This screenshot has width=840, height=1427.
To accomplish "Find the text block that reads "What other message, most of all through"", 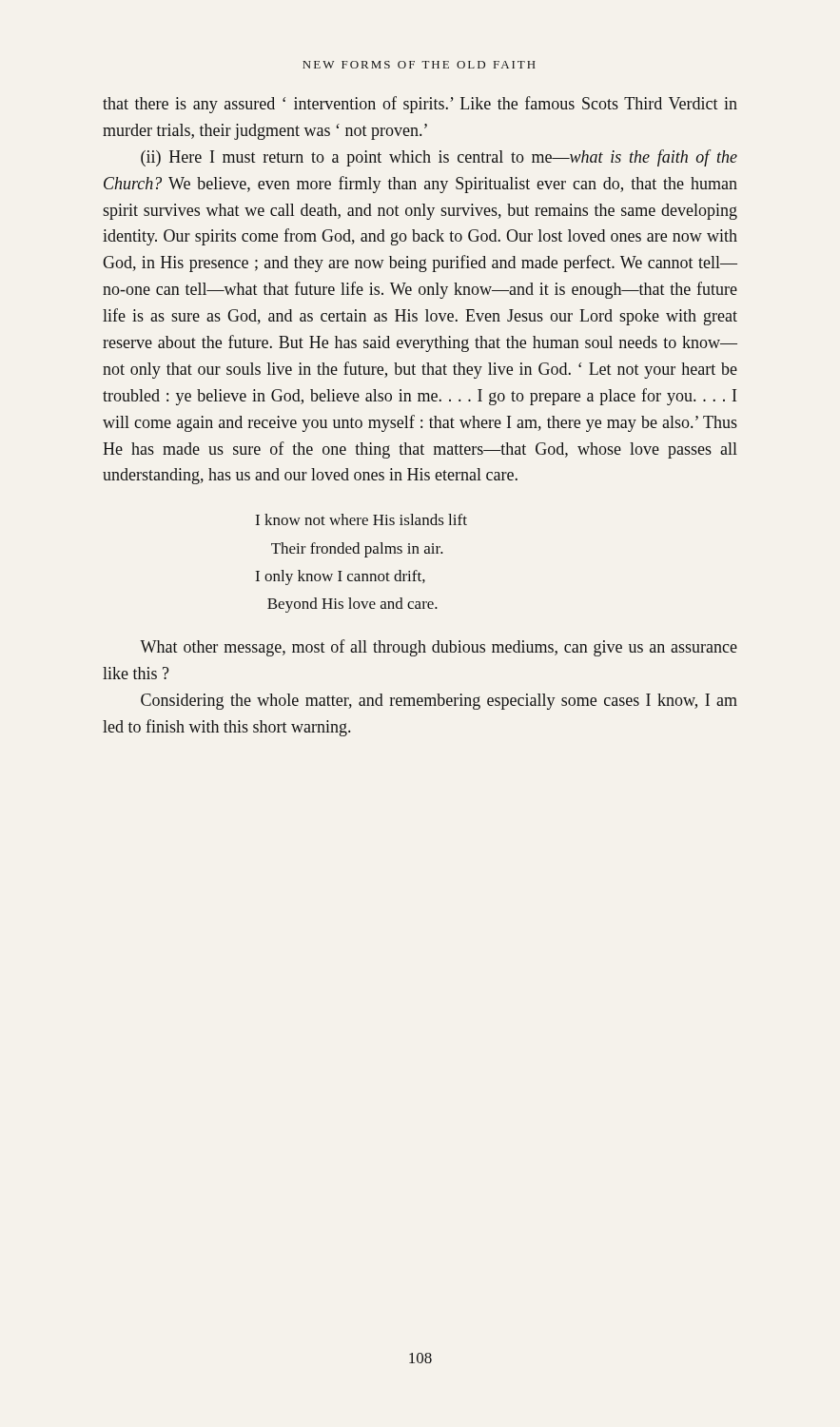I will coord(420,661).
